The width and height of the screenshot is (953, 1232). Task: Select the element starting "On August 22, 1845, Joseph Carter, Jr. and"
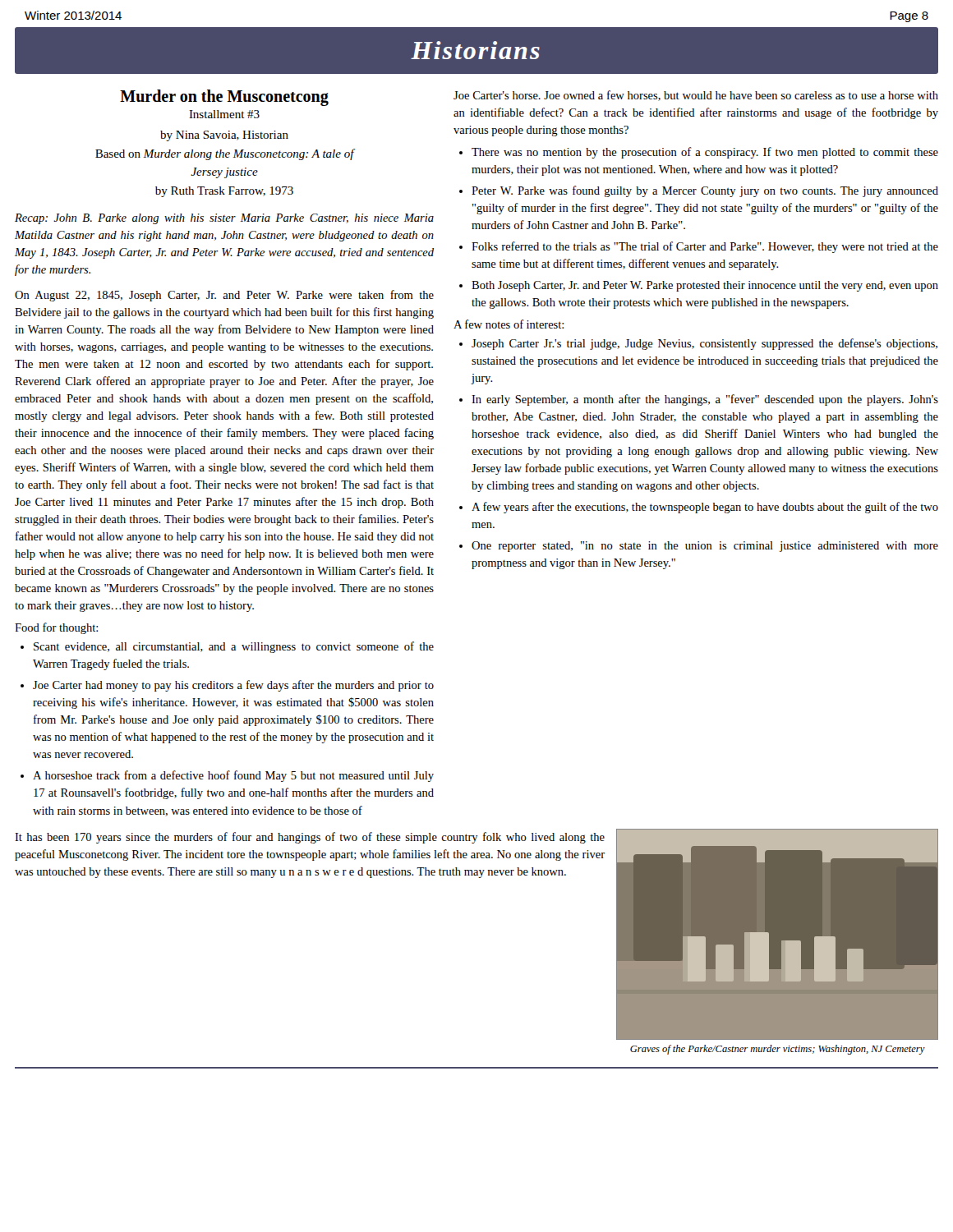click(224, 450)
